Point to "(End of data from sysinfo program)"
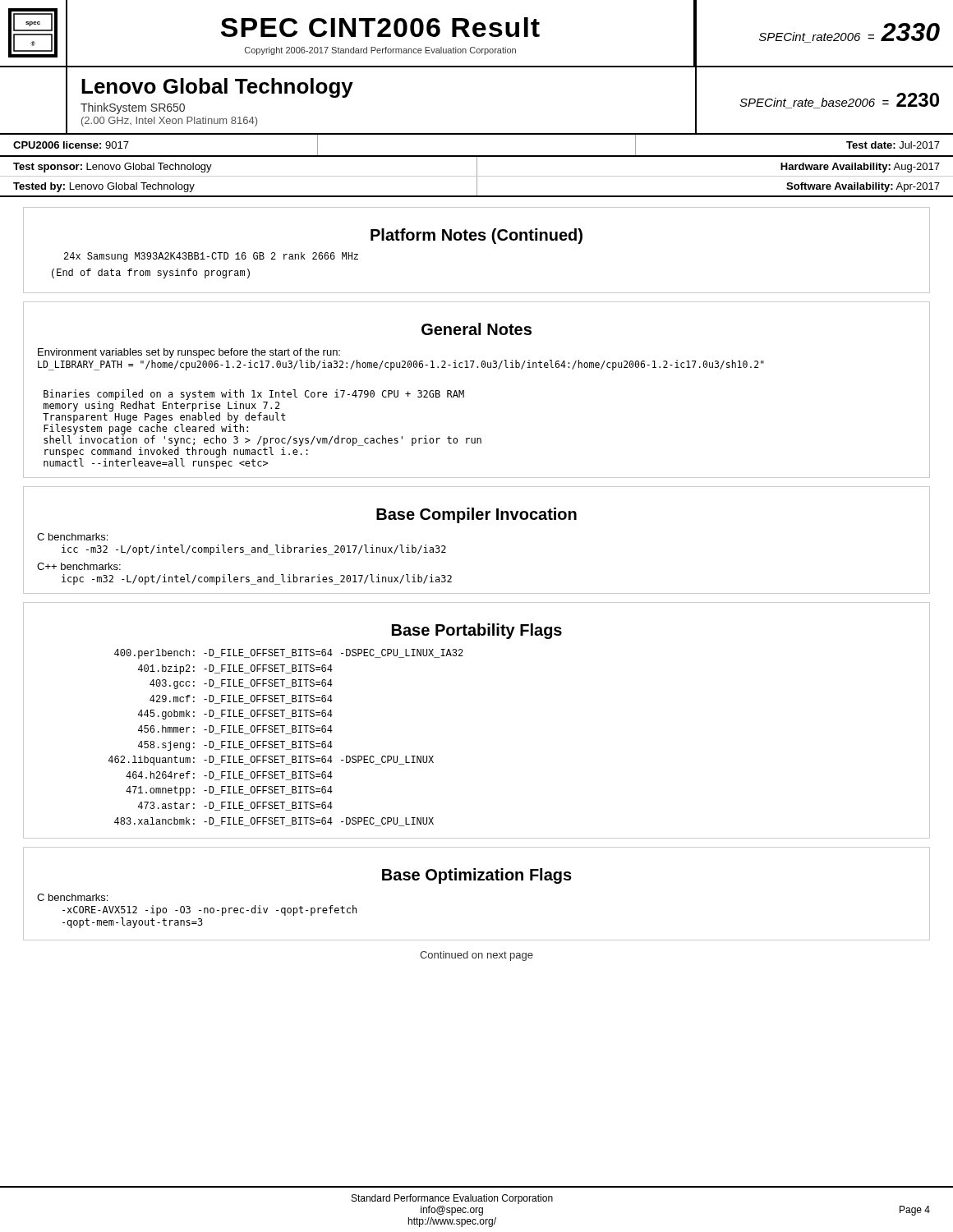The image size is (953, 1232). (151, 274)
